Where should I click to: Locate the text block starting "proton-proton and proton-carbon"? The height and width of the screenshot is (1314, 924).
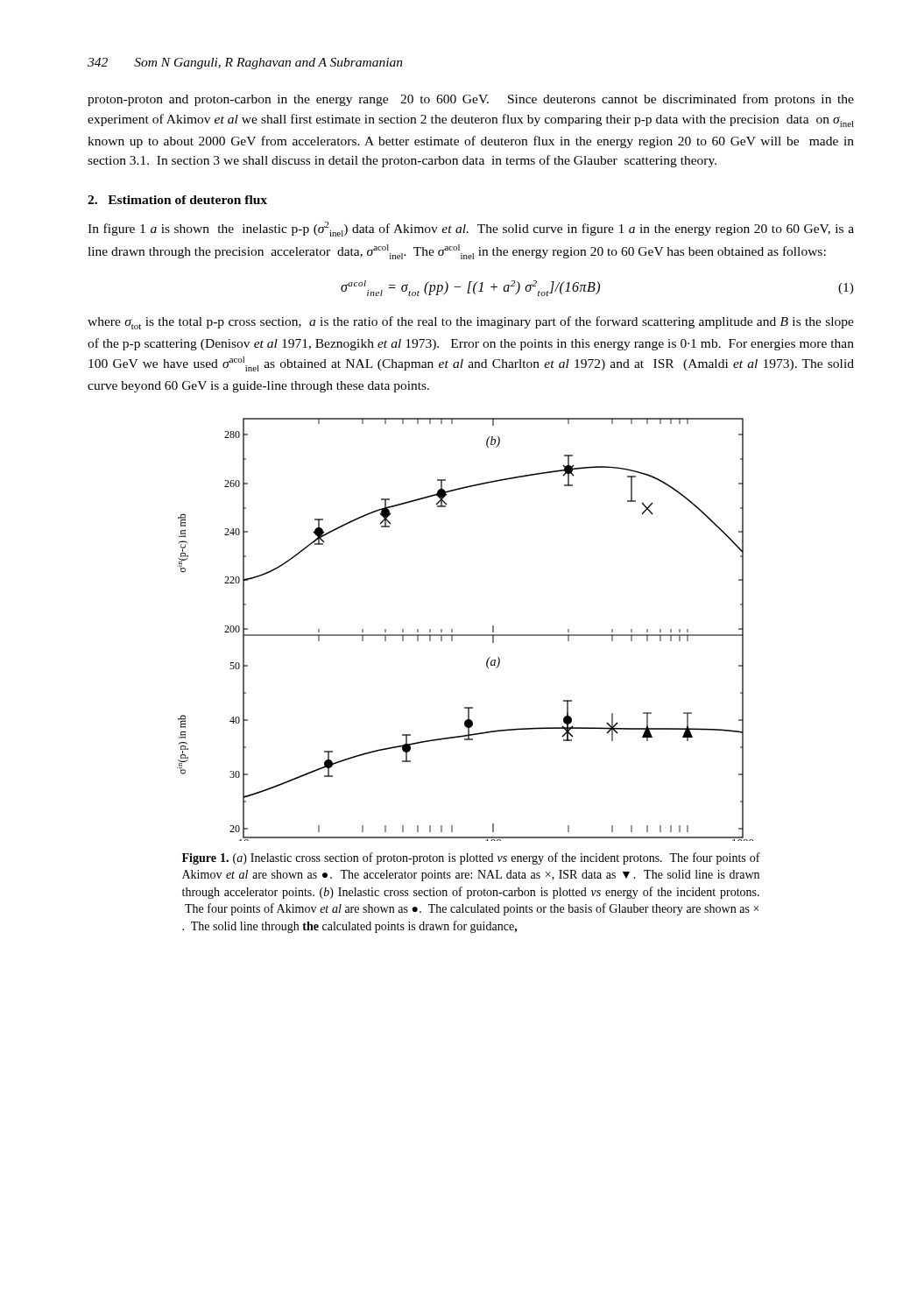[x=471, y=130]
